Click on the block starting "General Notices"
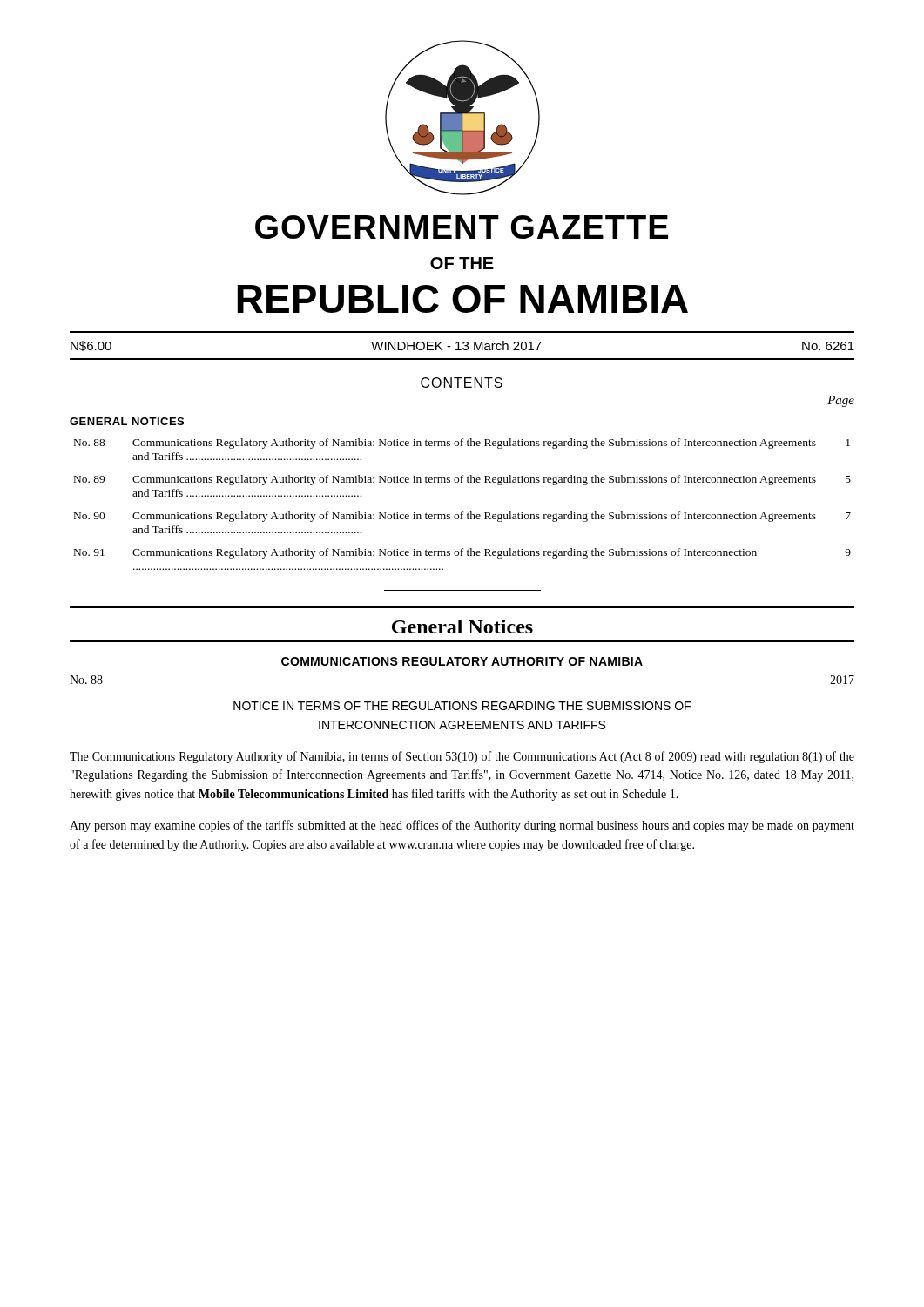 [462, 627]
